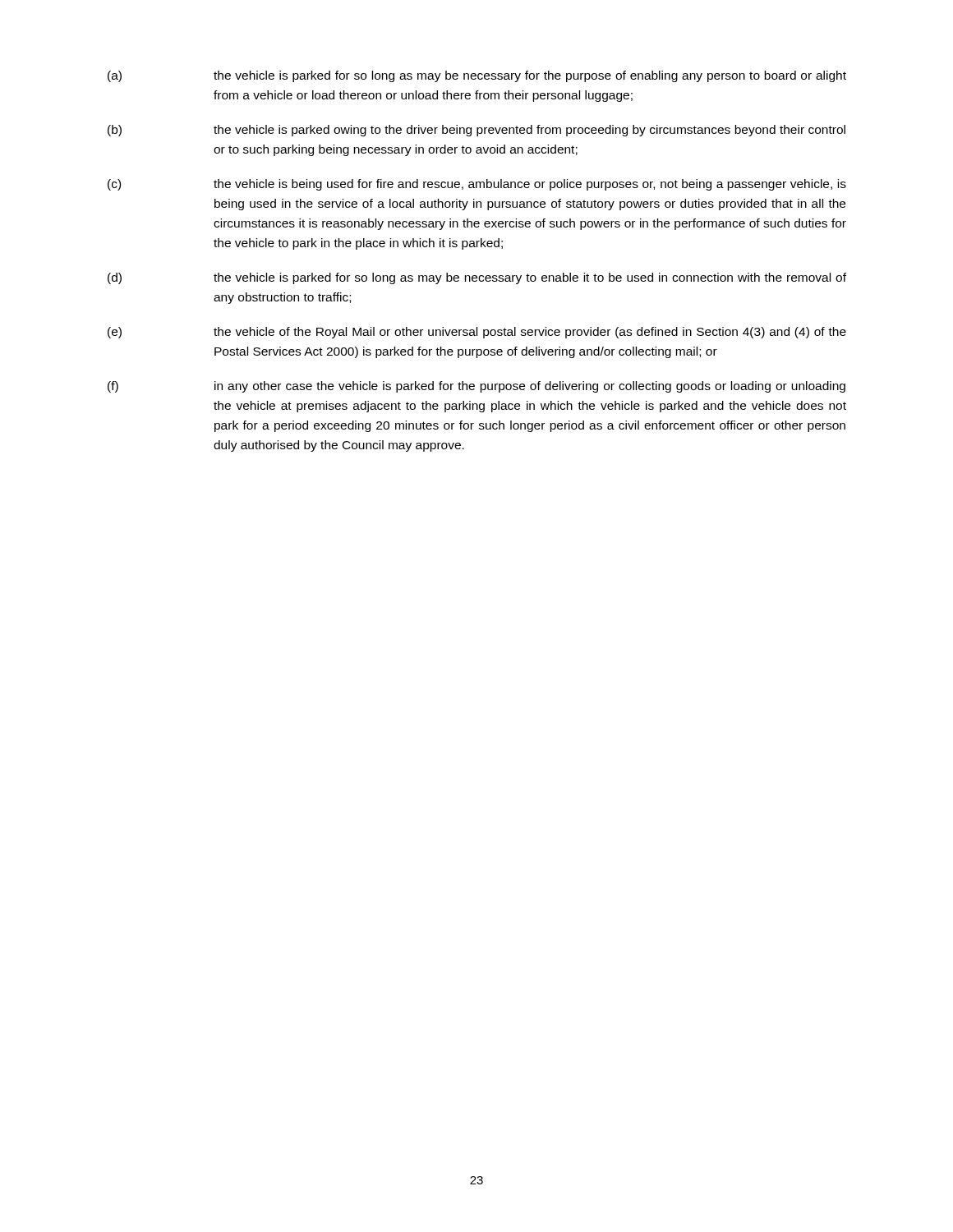Click on the list item containing "(e) the vehicle"

pyautogui.click(x=476, y=342)
